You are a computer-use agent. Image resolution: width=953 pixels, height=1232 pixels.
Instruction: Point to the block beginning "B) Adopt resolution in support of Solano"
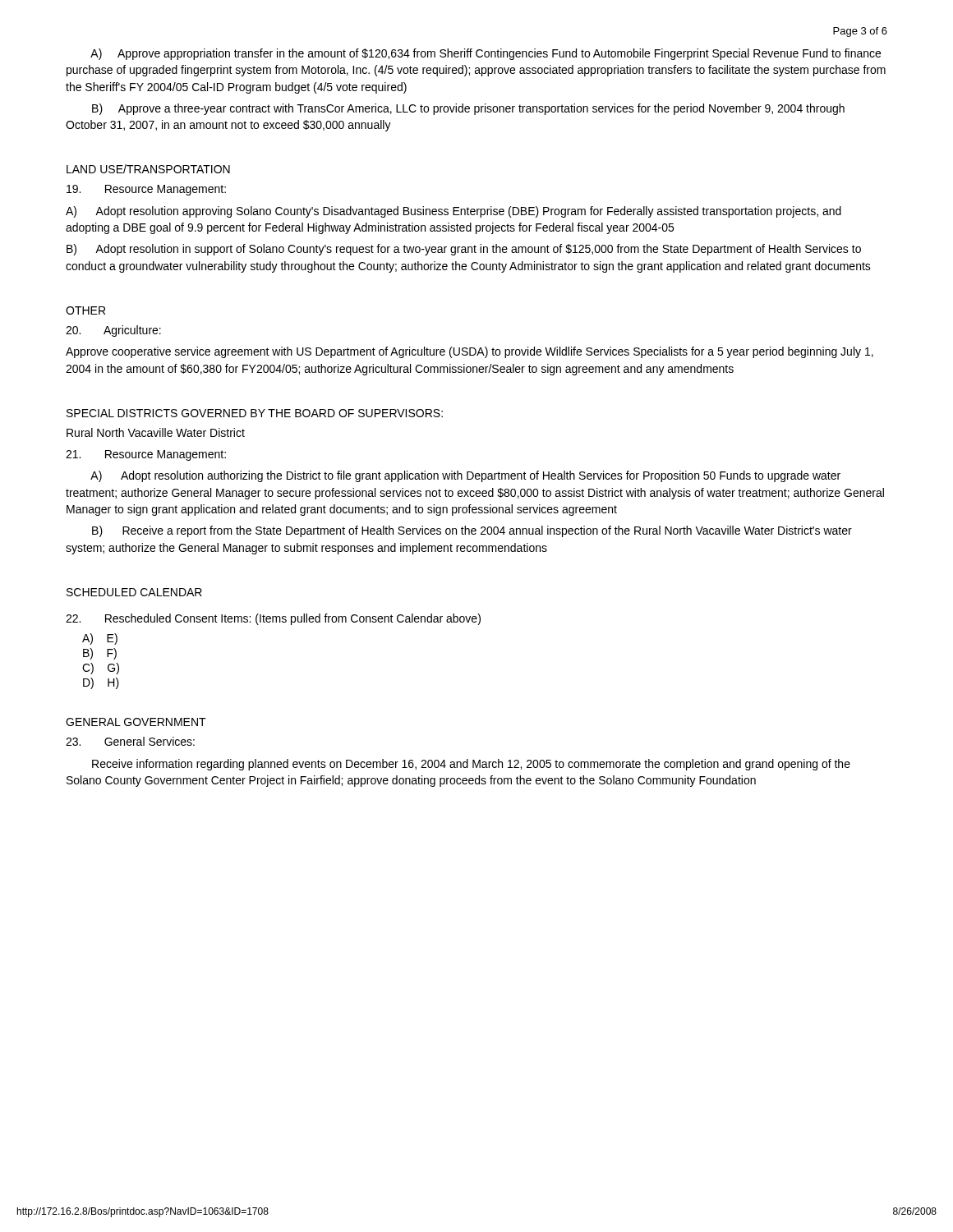click(468, 257)
